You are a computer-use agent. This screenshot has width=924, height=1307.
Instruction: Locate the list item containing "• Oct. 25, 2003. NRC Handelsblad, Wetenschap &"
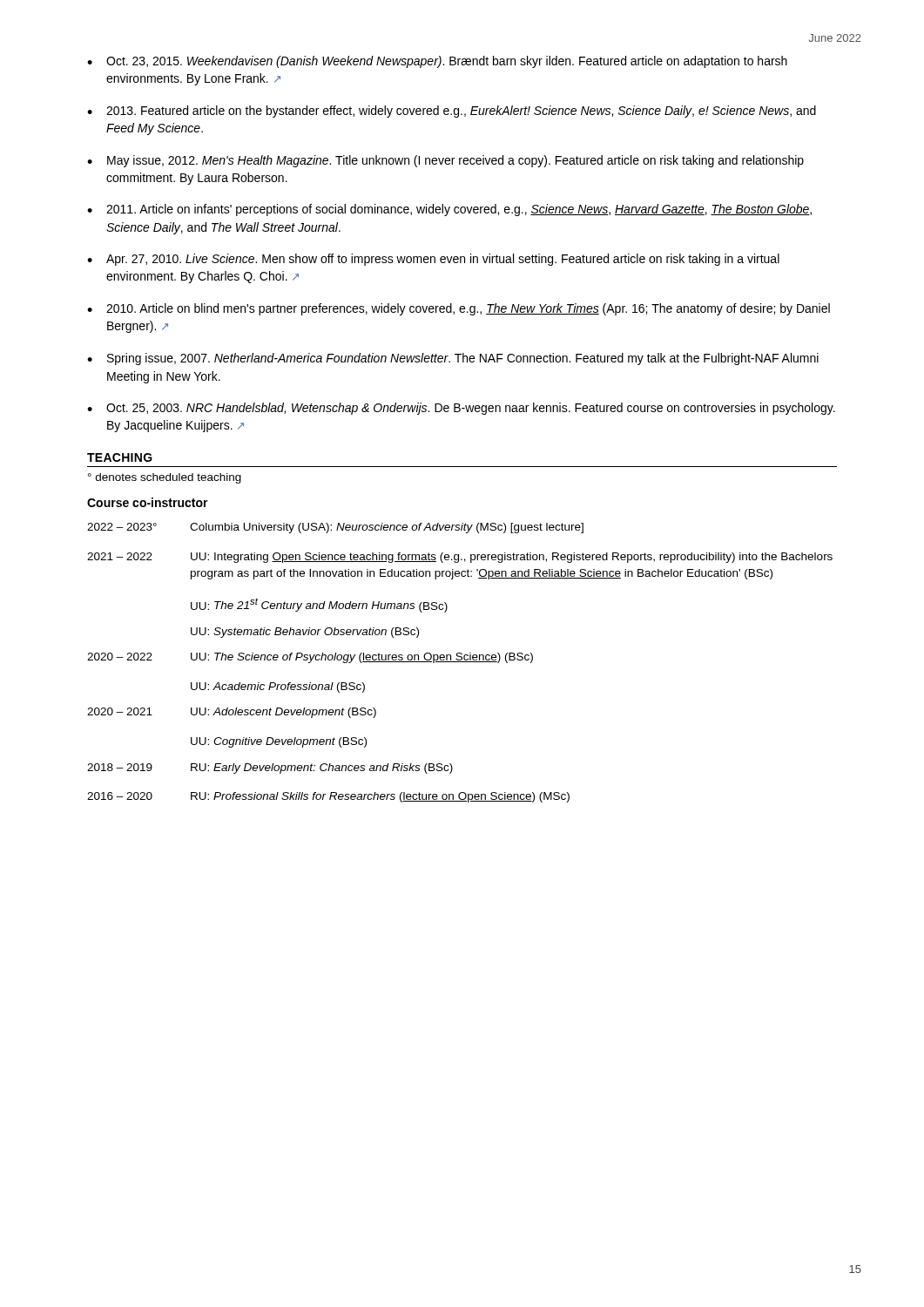point(462,417)
